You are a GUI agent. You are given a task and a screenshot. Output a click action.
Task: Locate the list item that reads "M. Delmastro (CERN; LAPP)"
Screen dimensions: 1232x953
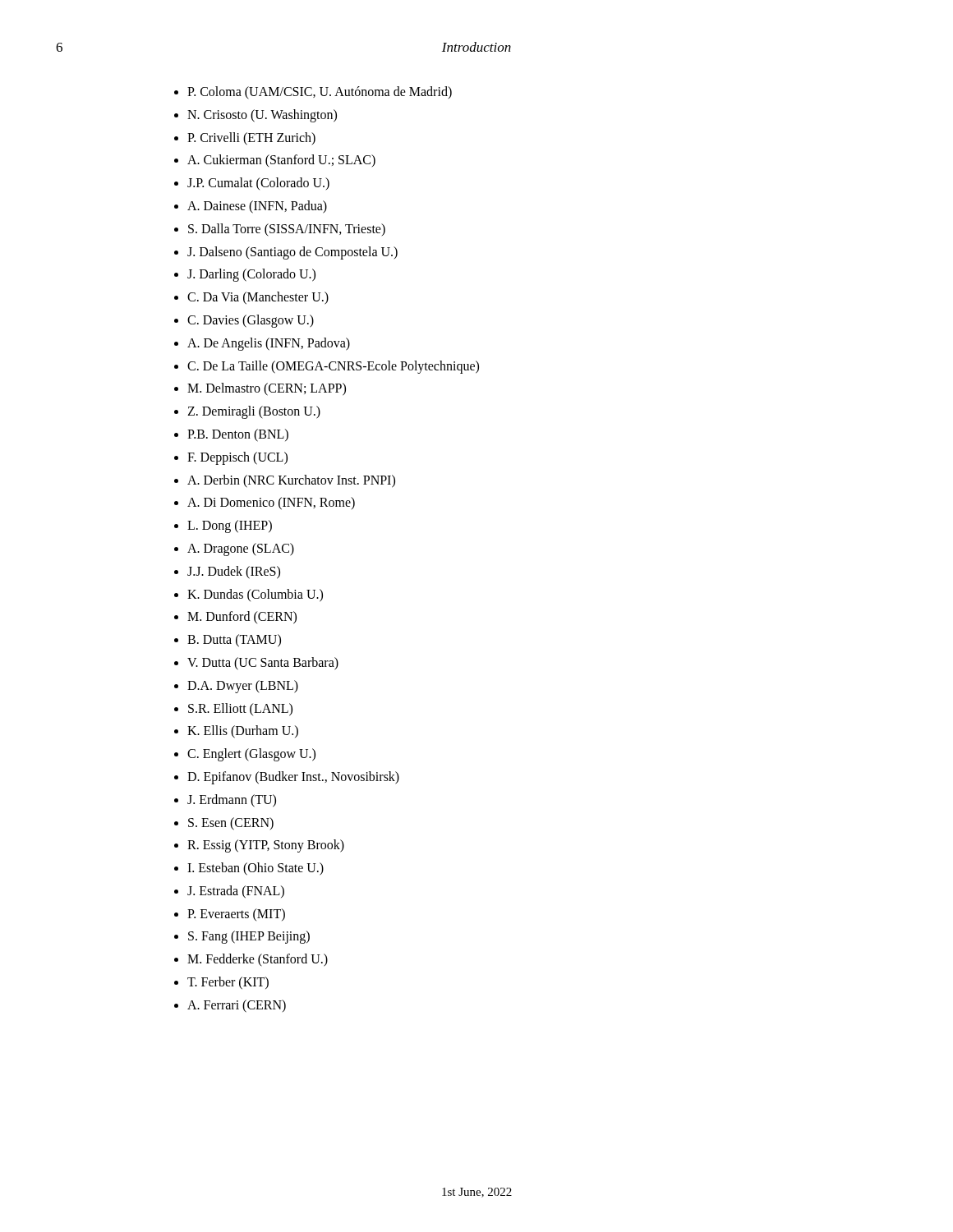tap(267, 388)
